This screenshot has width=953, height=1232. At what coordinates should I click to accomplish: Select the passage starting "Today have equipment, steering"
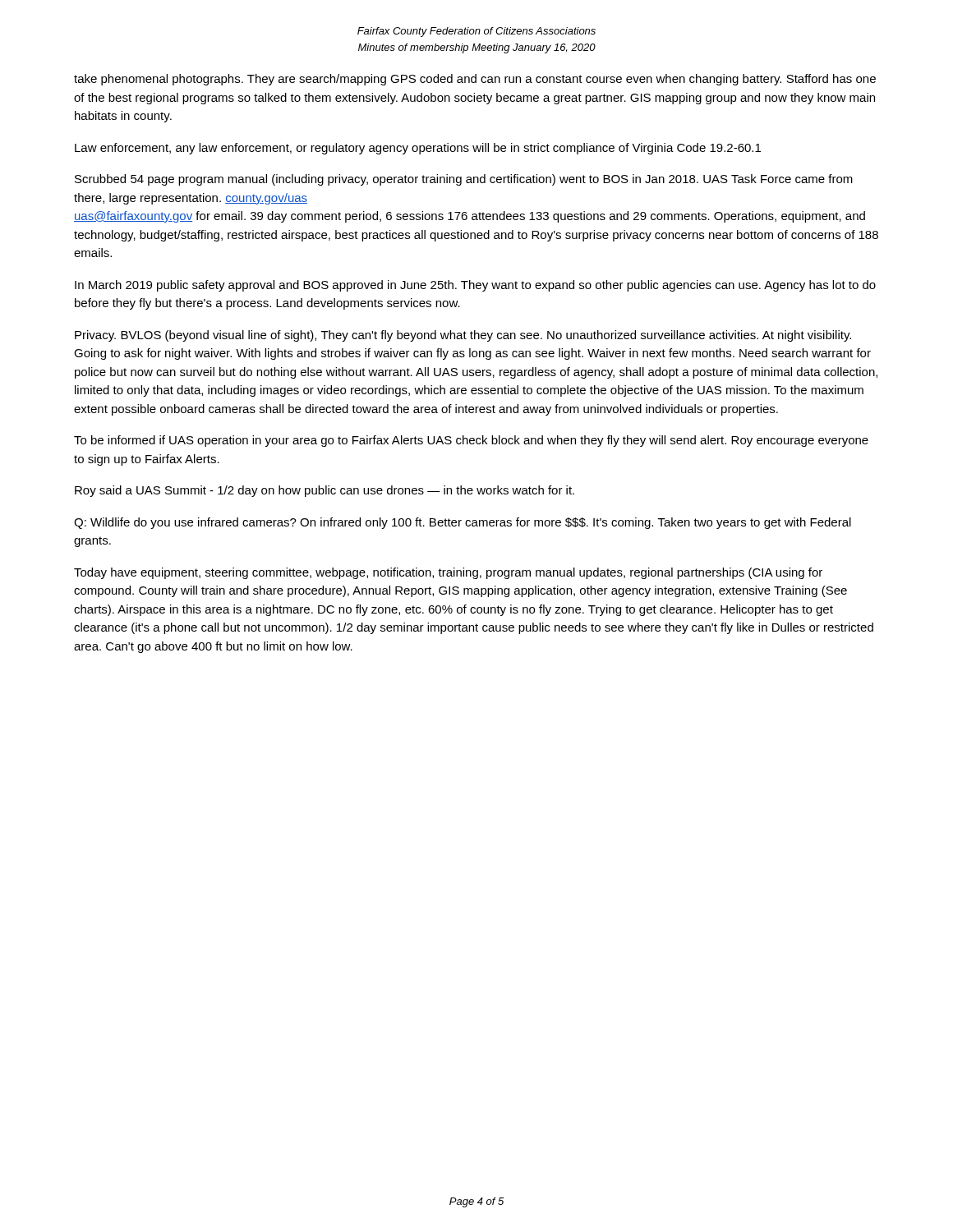click(x=474, y=609)
